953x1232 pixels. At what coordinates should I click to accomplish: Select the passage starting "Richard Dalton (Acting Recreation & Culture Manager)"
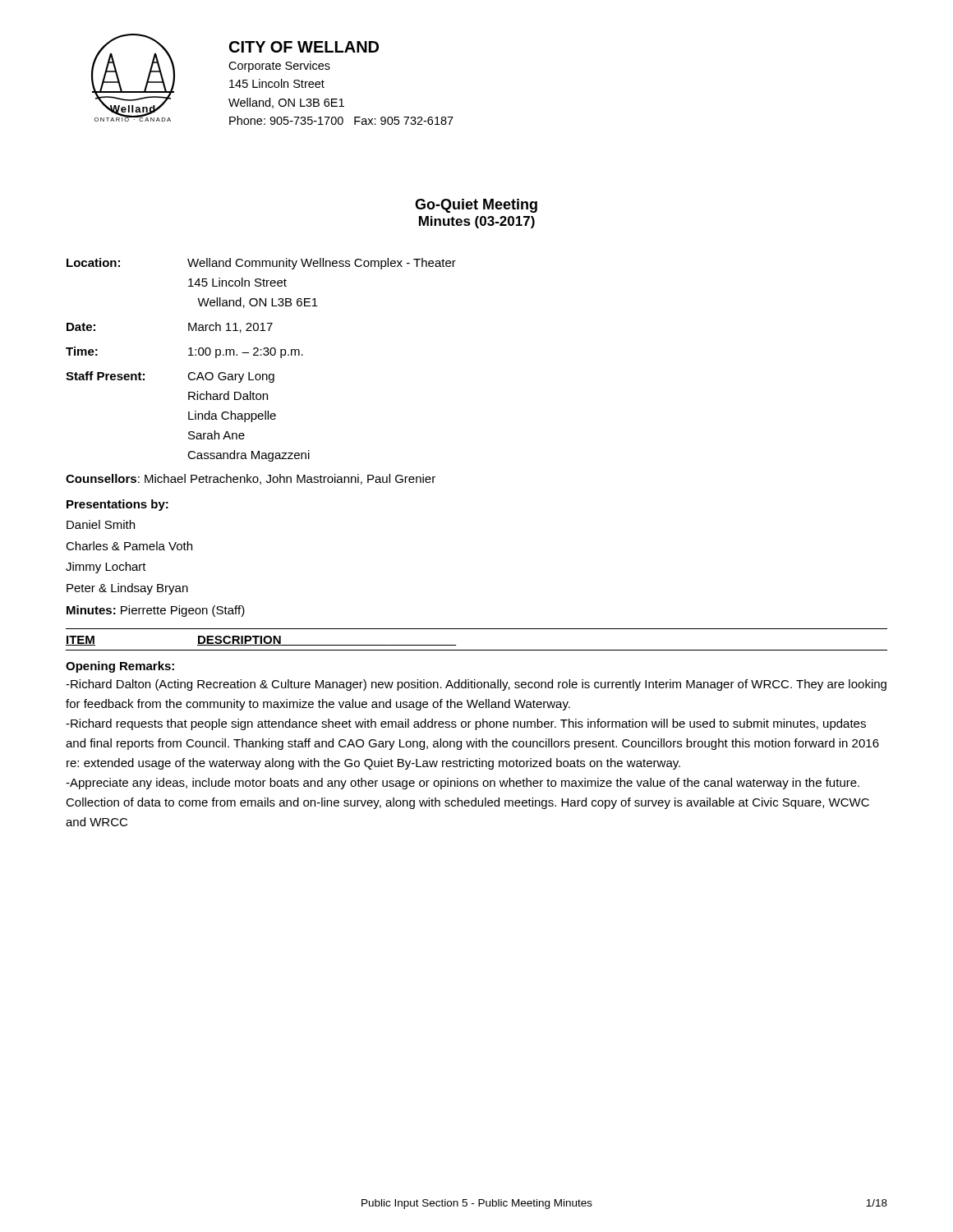click(476, 753)
